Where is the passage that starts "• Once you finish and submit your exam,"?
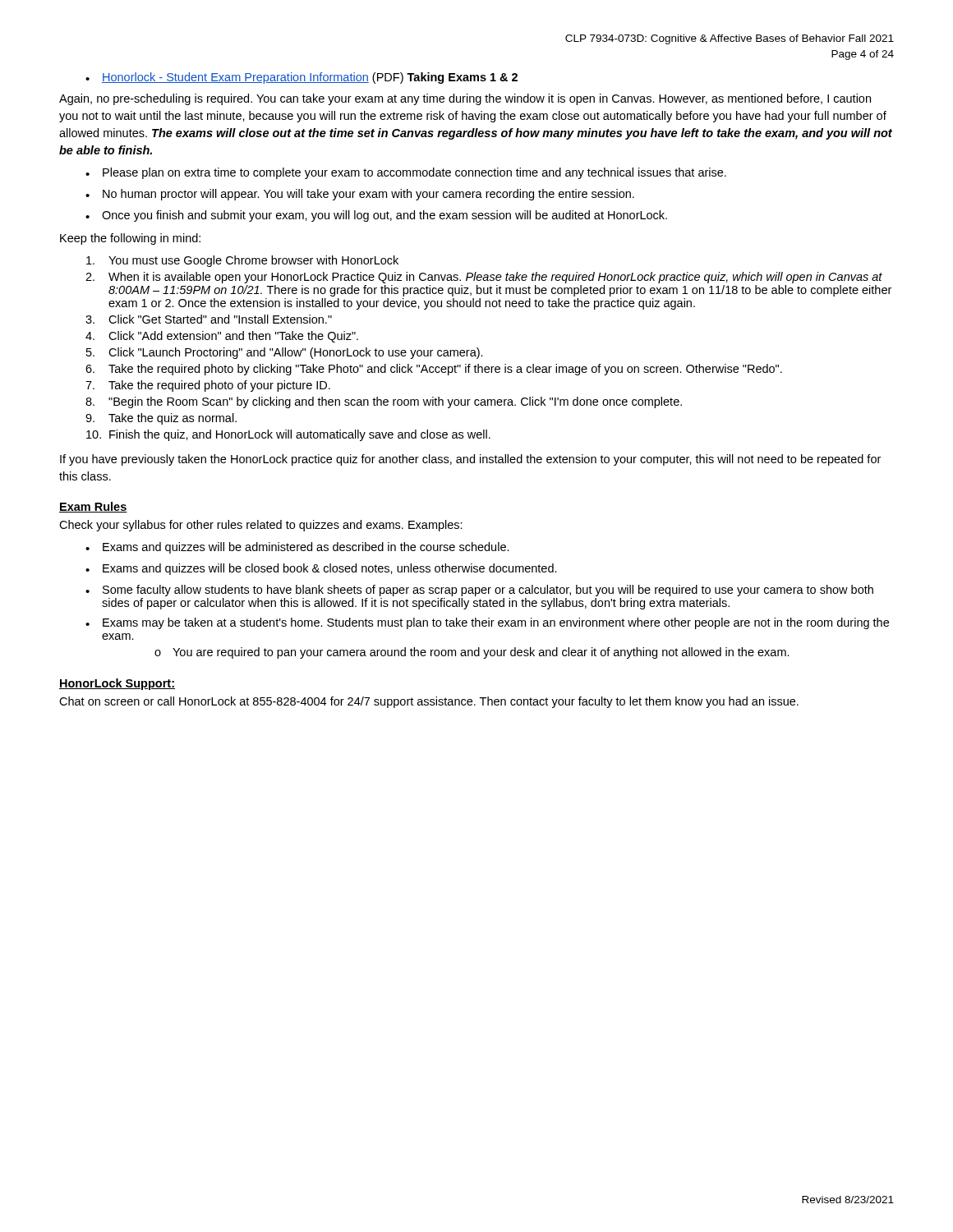 tap(377, 216)
